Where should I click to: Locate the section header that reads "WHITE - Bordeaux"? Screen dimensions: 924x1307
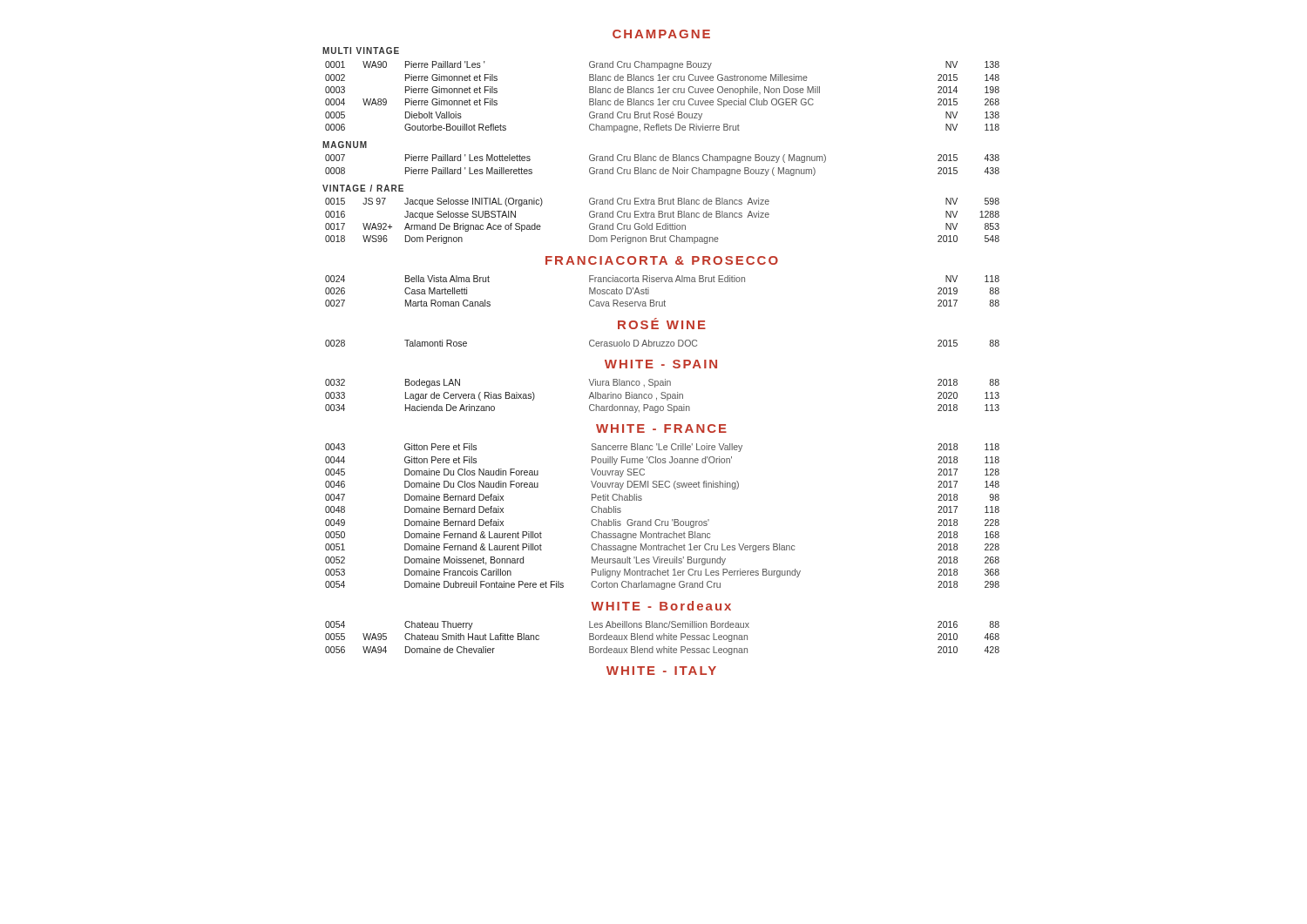662,605
